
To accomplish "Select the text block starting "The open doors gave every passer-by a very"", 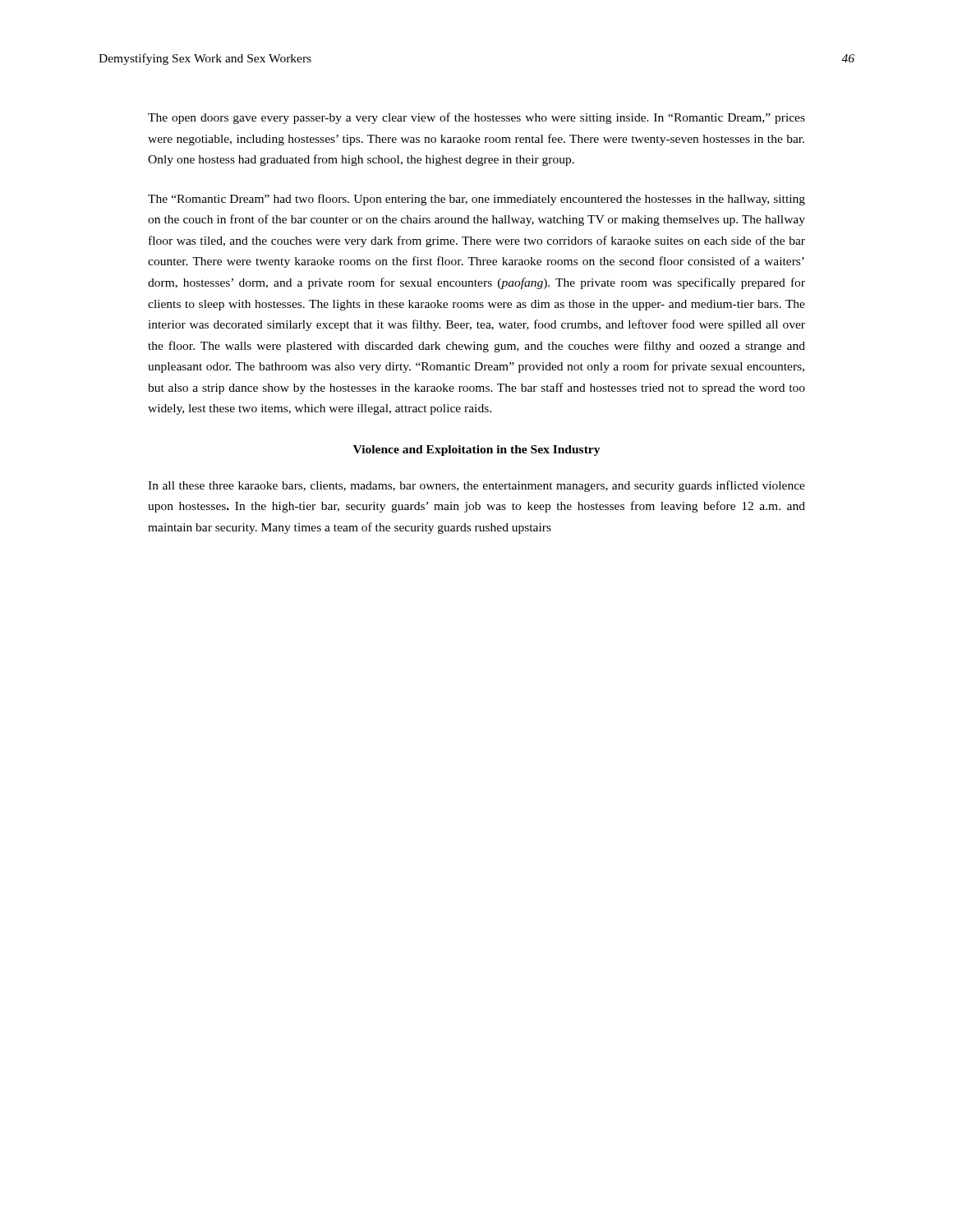I will (x=476, y=138).
